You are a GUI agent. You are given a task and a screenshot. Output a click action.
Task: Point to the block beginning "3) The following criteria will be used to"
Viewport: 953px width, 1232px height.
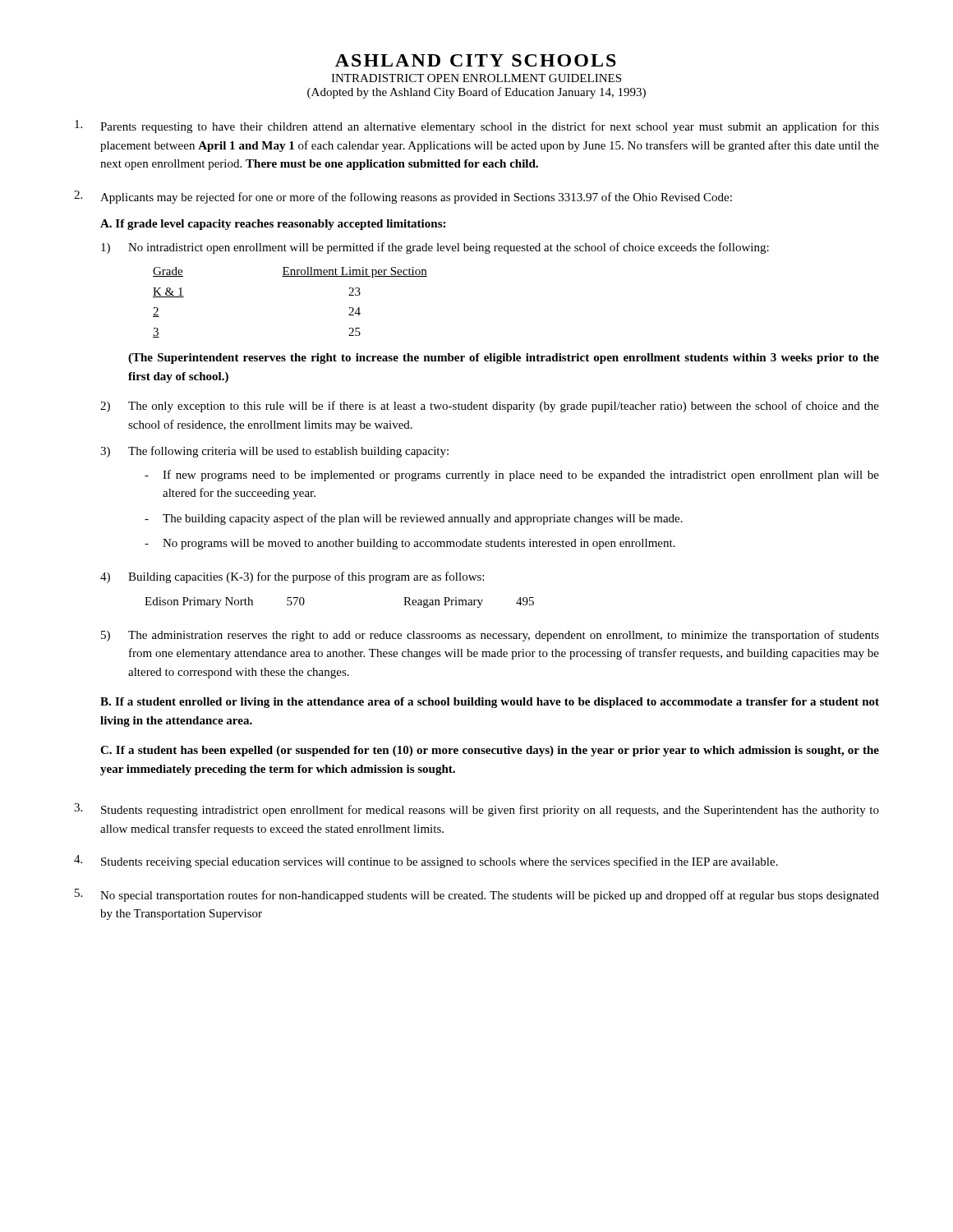click(274, 452)
